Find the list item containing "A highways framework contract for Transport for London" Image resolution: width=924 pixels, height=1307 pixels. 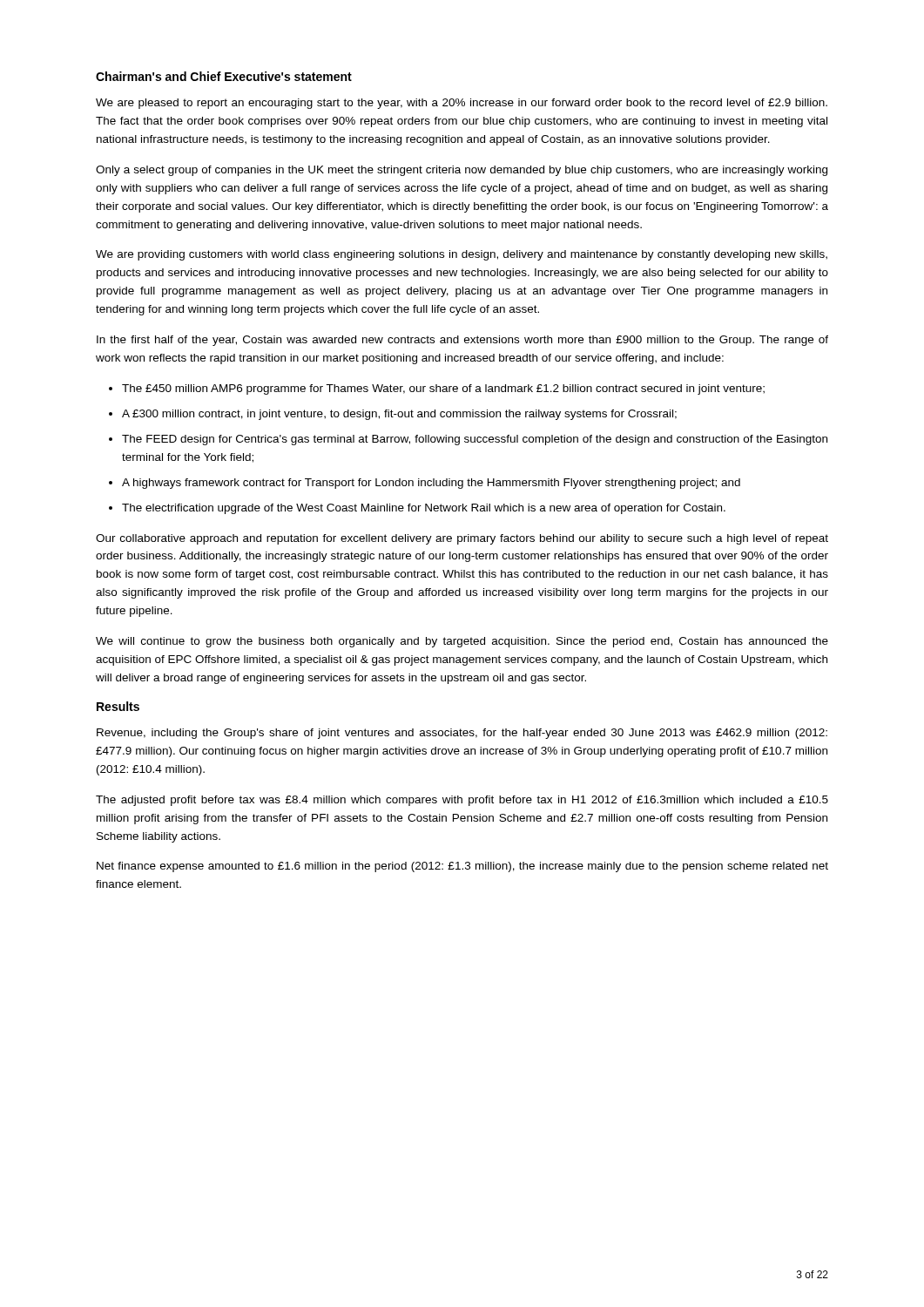pos(431,482)
